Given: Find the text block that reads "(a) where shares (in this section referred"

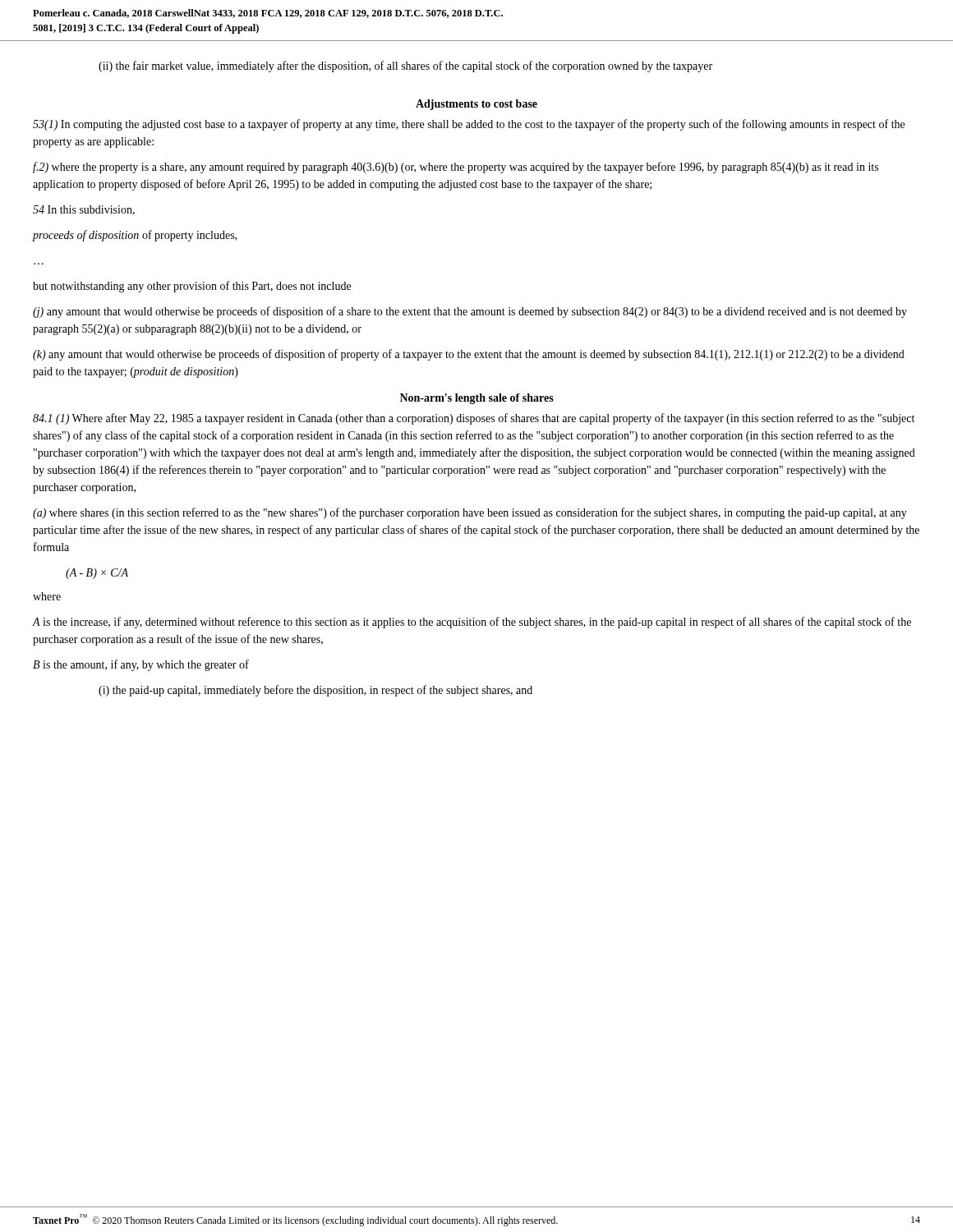Looking at the screenshot, I should [476, 530].
